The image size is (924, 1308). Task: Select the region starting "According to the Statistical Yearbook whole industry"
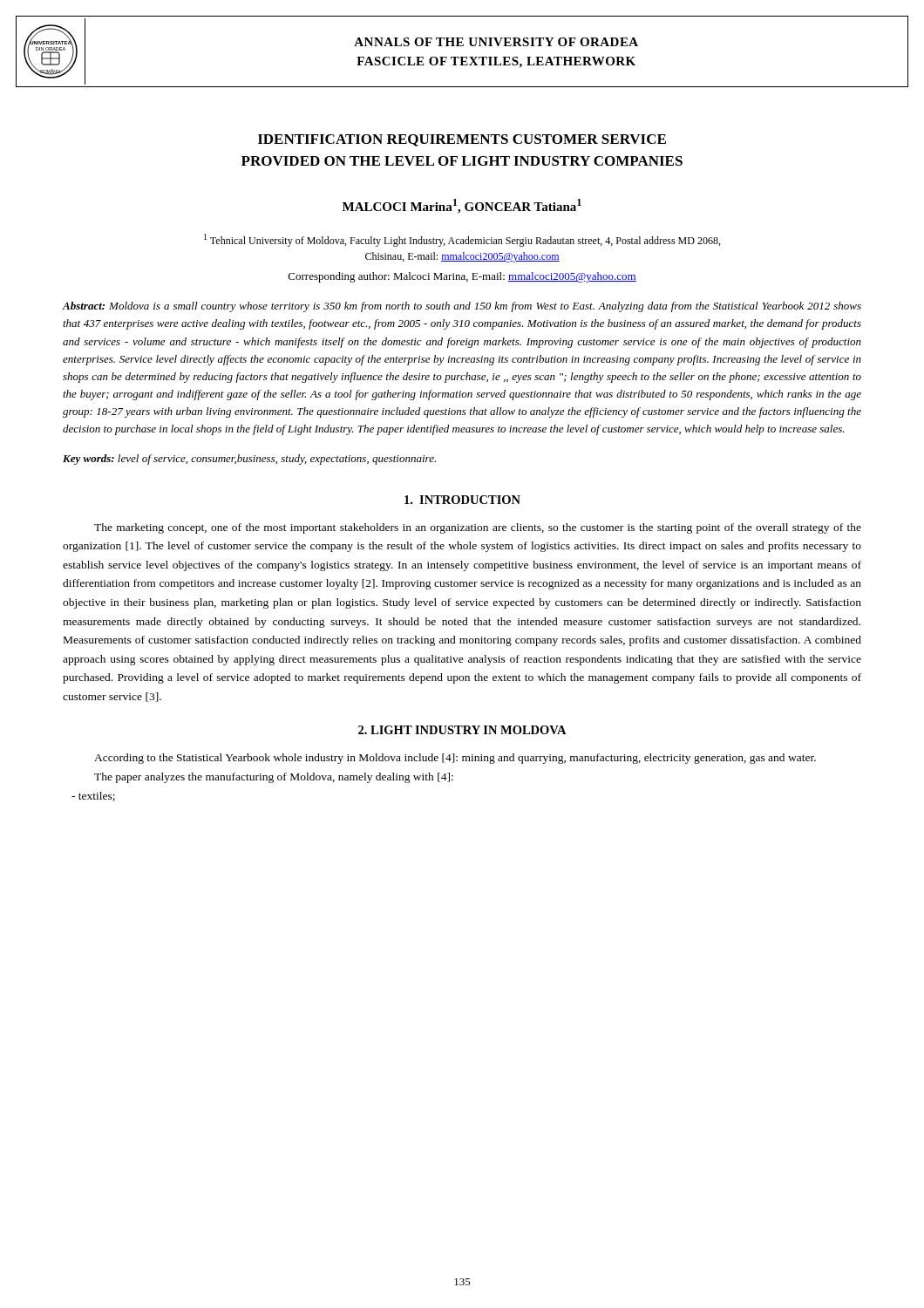[455, 758]
